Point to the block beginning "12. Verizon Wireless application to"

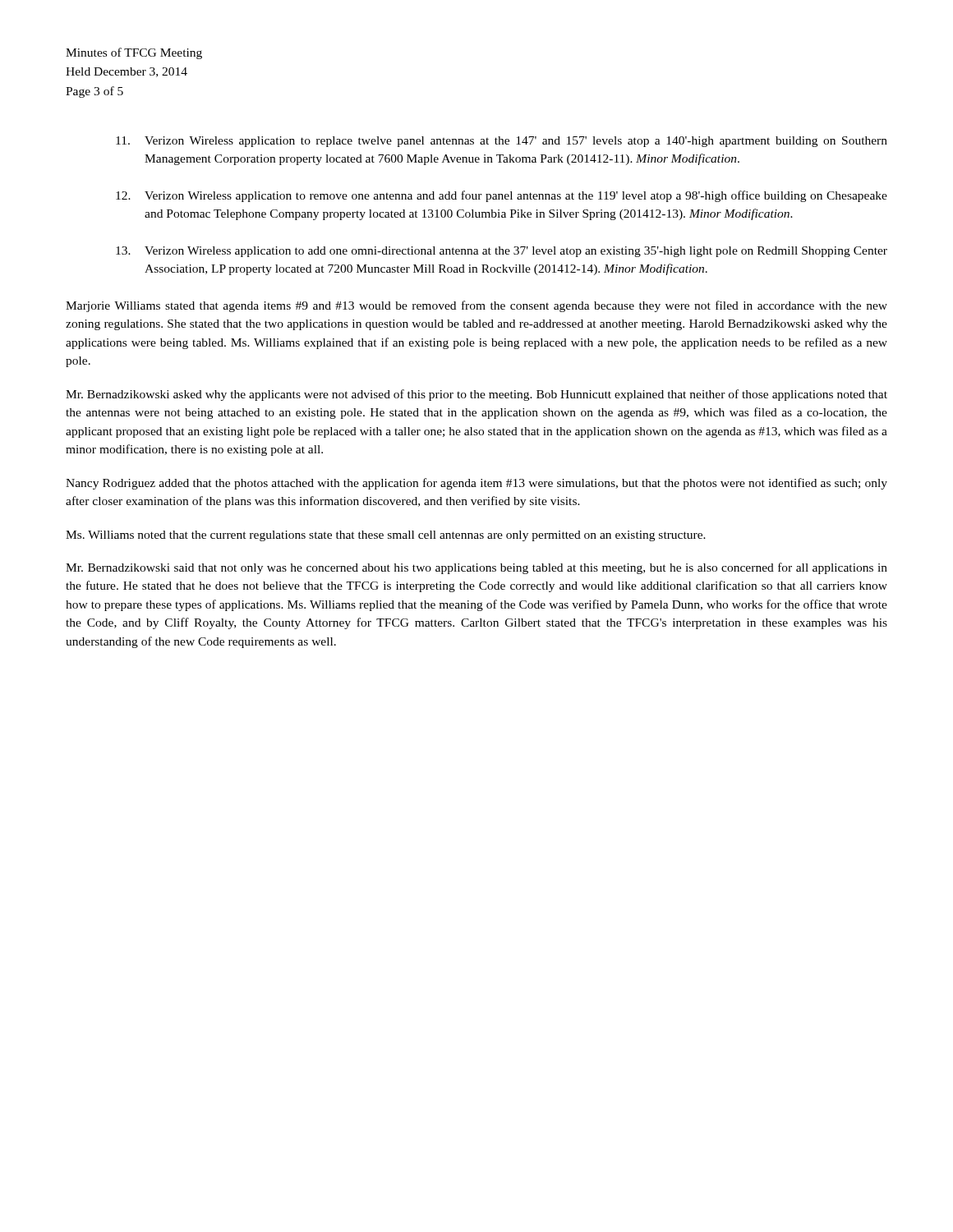pyautogui.click(x=501, y=205)
